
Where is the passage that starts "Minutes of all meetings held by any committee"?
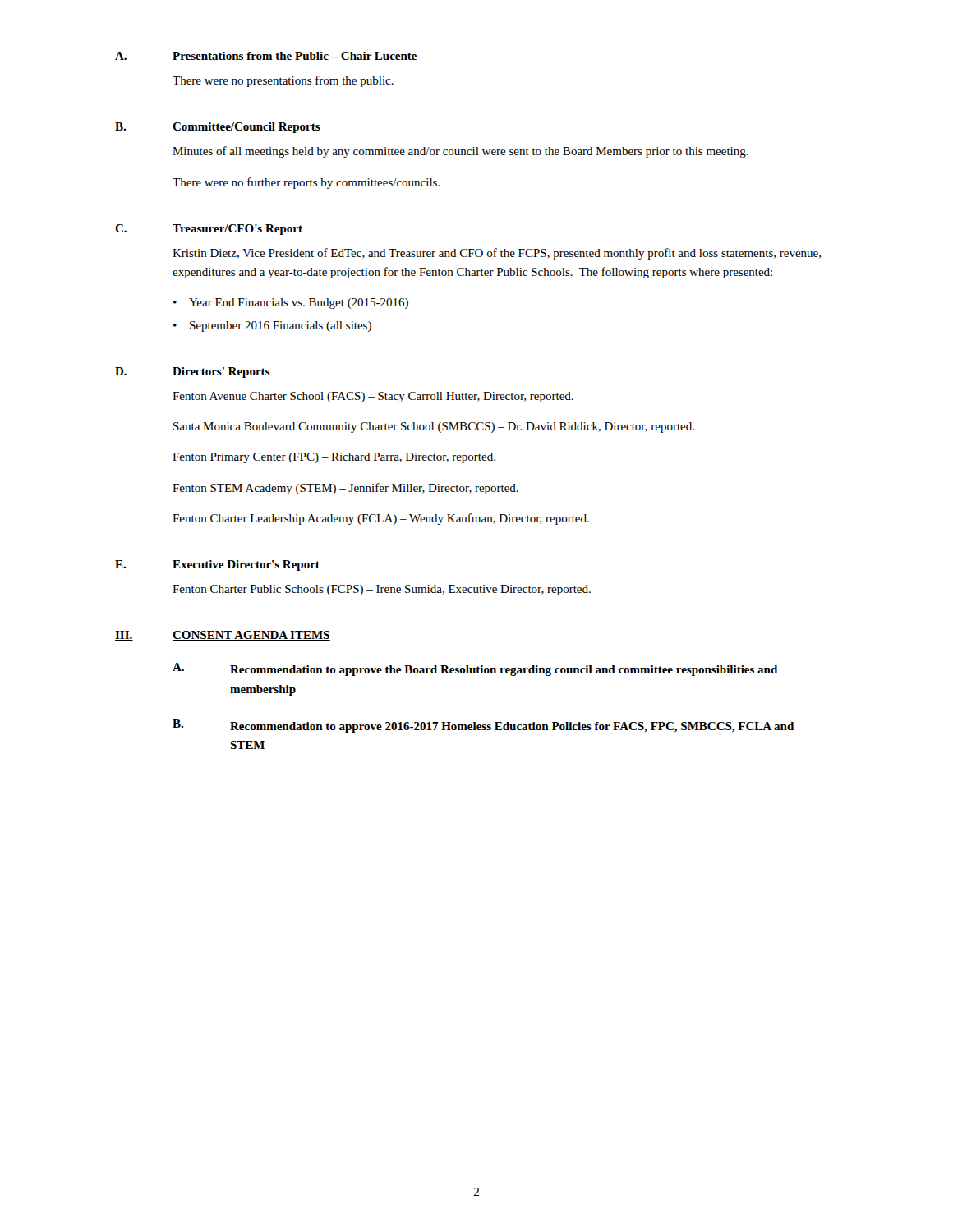point(461,151)
